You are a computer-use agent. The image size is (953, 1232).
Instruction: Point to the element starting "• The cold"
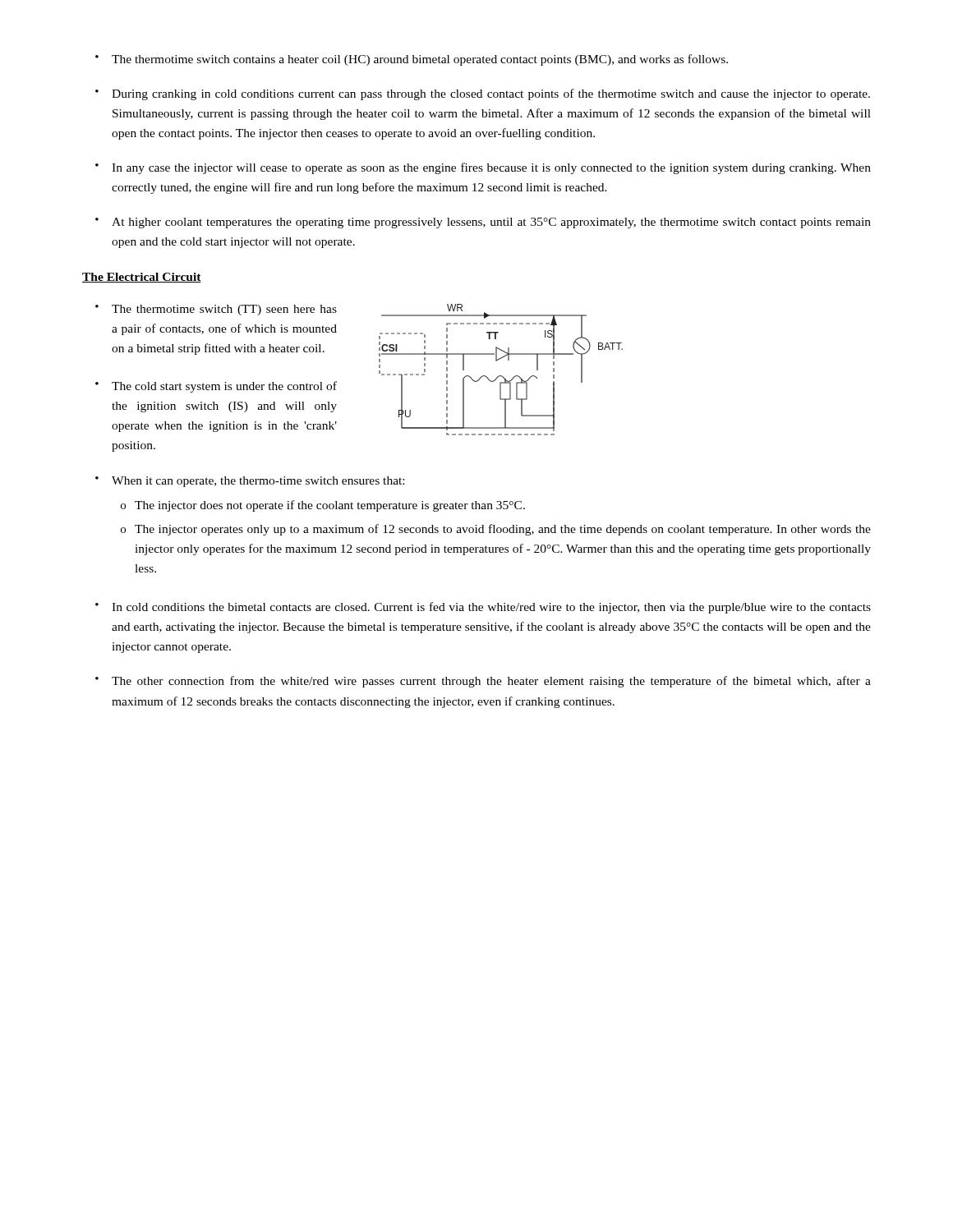pos(209,416)
